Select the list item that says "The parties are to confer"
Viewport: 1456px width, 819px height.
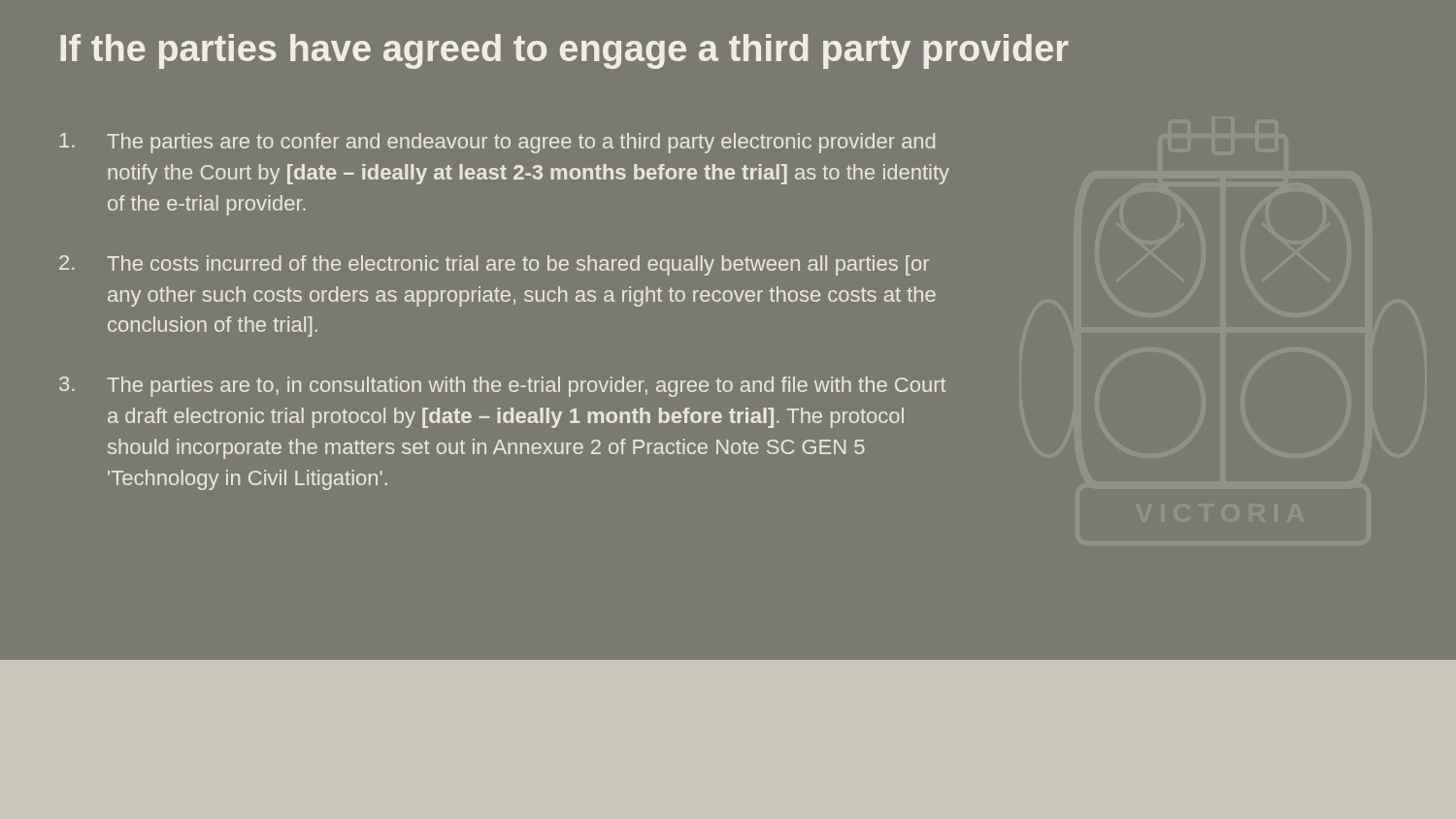point(510,173)
